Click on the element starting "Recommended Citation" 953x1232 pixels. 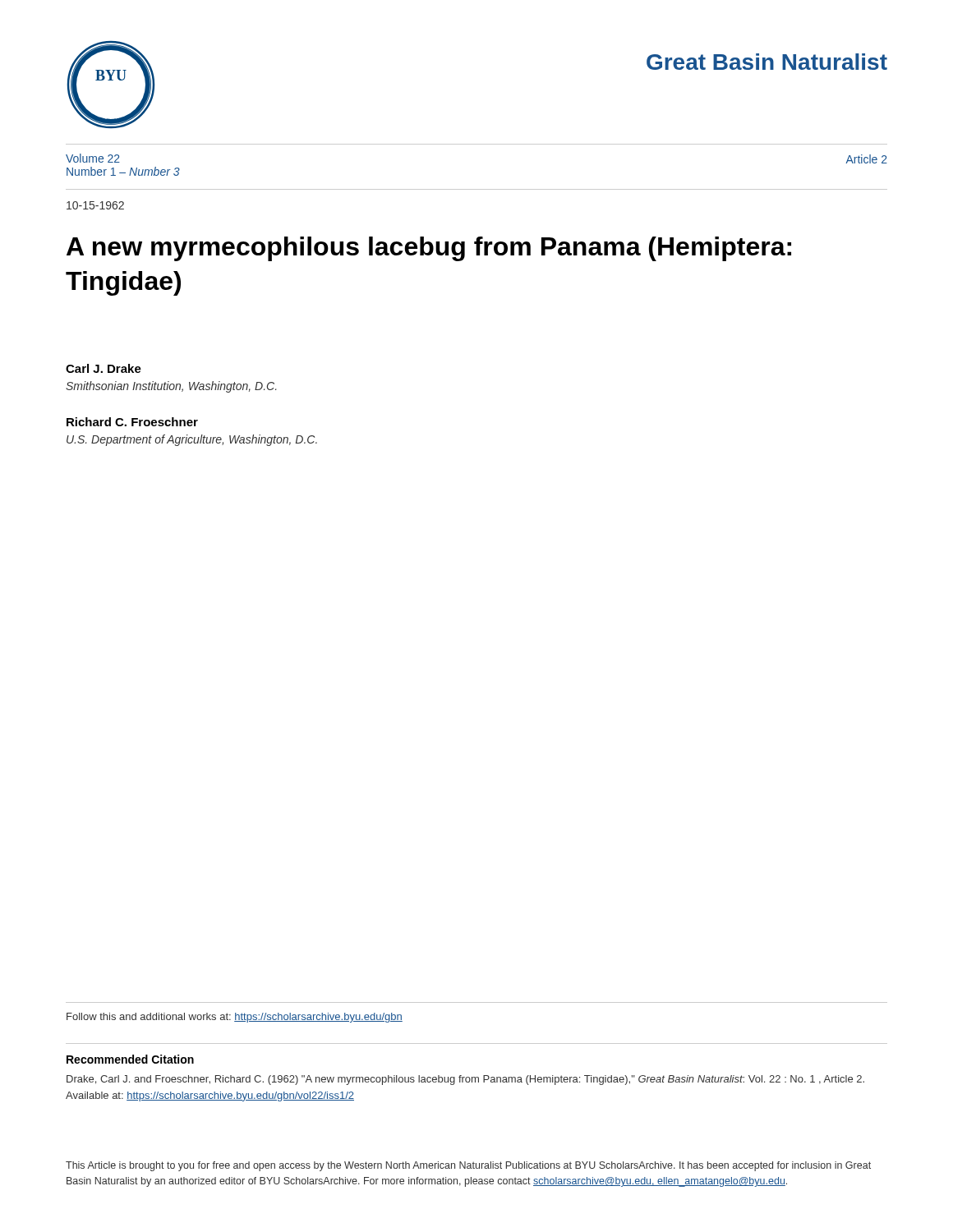130,1060
